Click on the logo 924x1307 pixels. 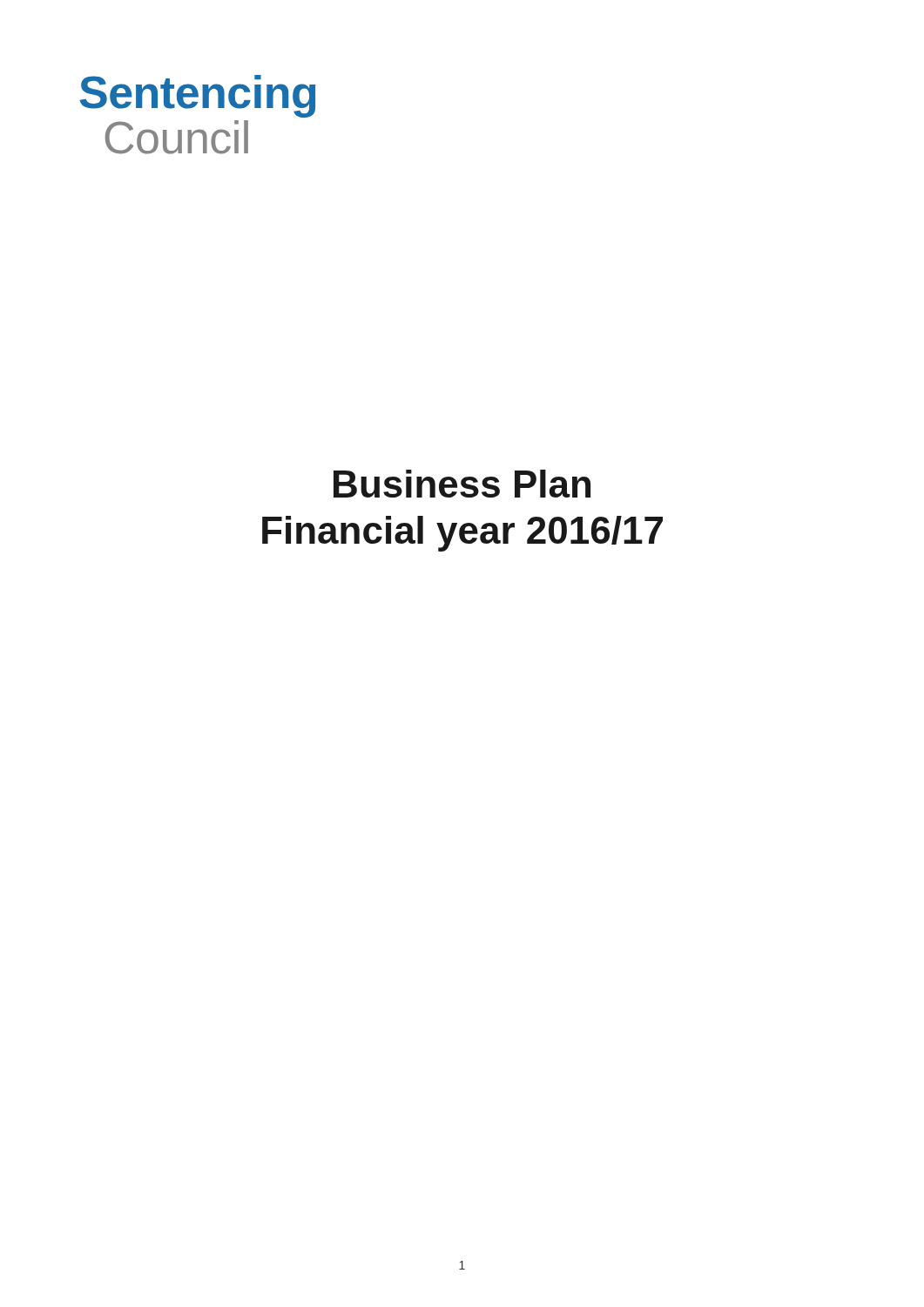pos(198,115)
